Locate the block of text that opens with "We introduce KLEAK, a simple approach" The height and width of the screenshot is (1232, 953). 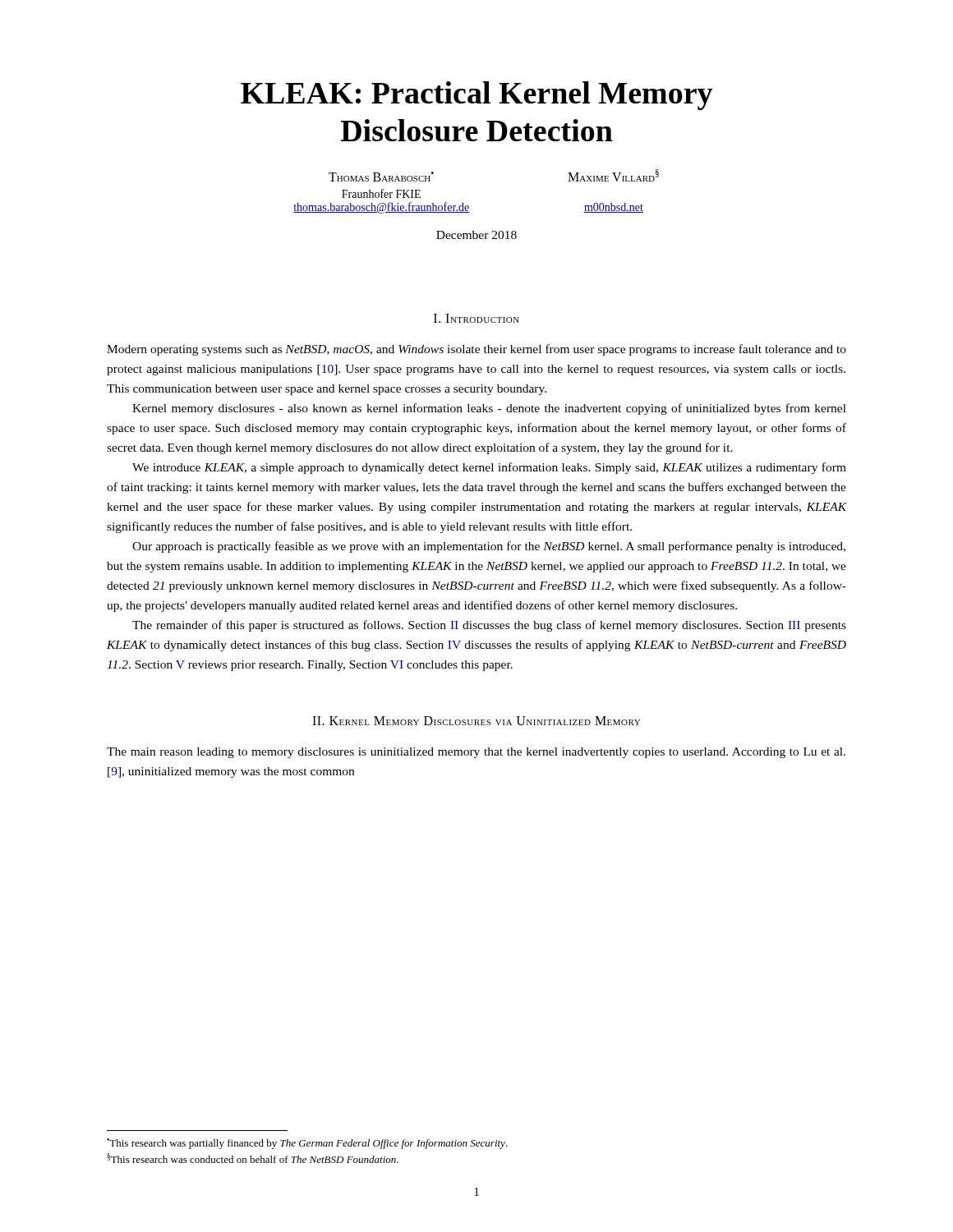(x=476, y=497)
